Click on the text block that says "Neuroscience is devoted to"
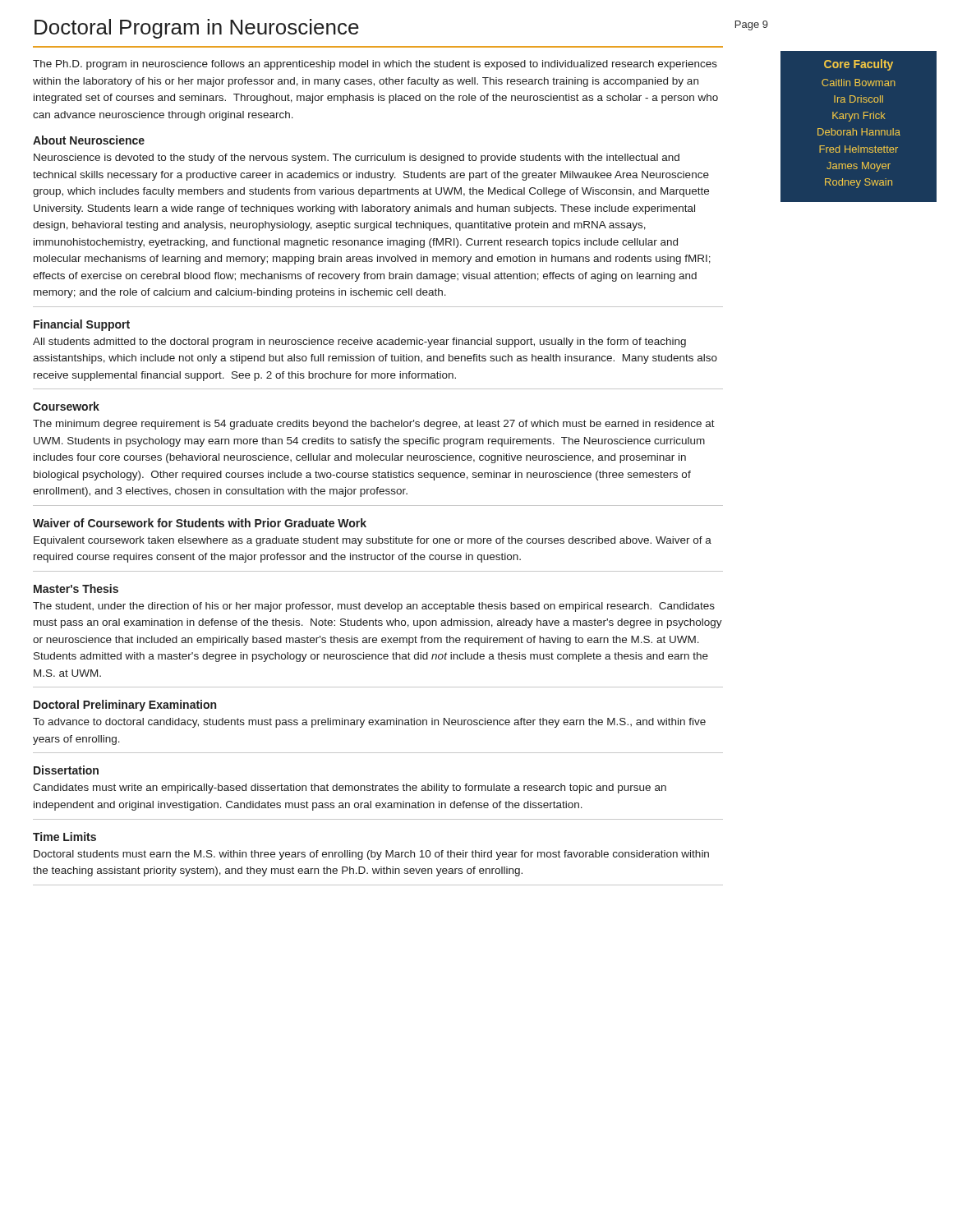The image size is (953, 1232). pos(372,225)
